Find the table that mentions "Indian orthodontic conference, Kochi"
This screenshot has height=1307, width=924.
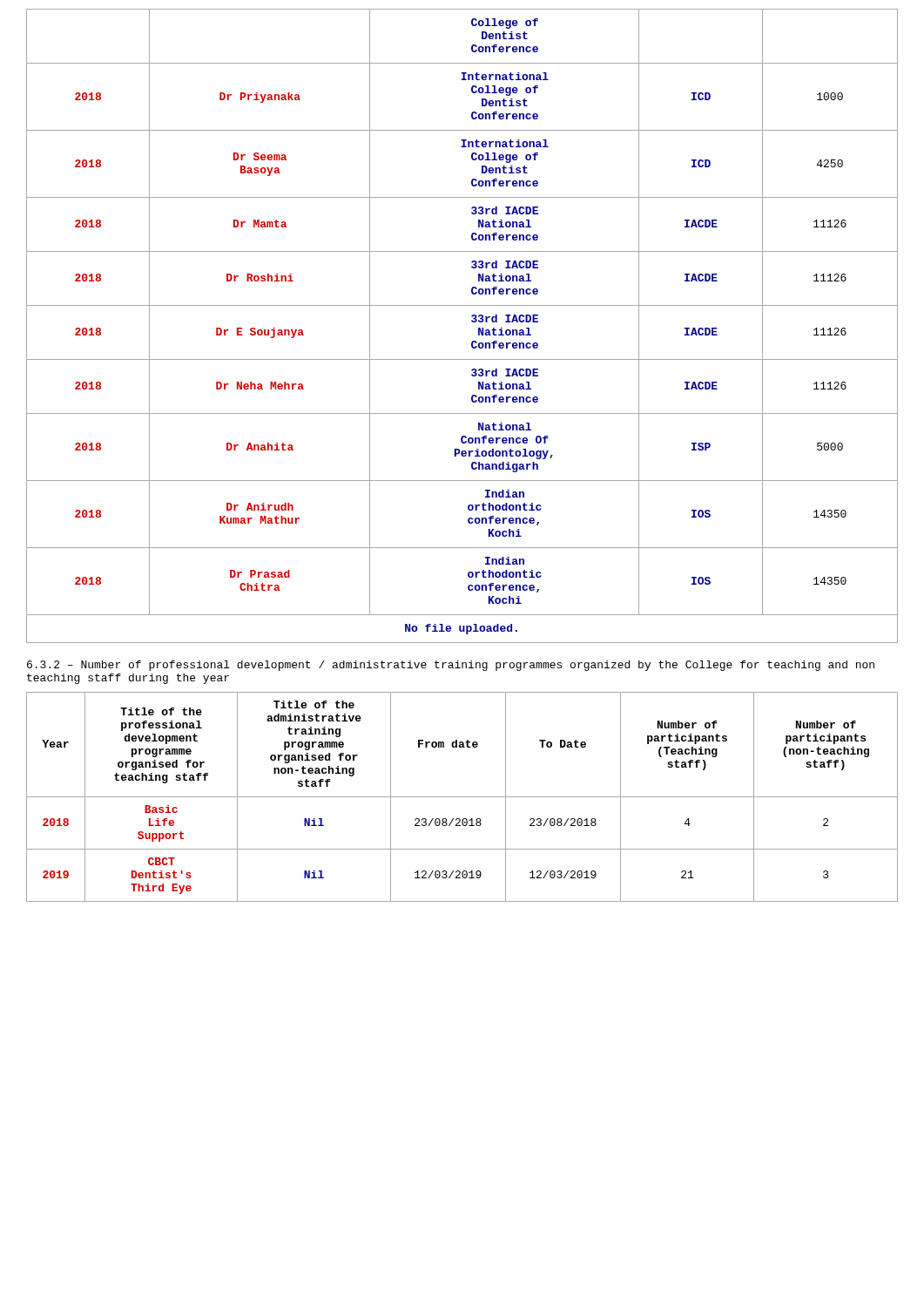(x=462, y=308)
